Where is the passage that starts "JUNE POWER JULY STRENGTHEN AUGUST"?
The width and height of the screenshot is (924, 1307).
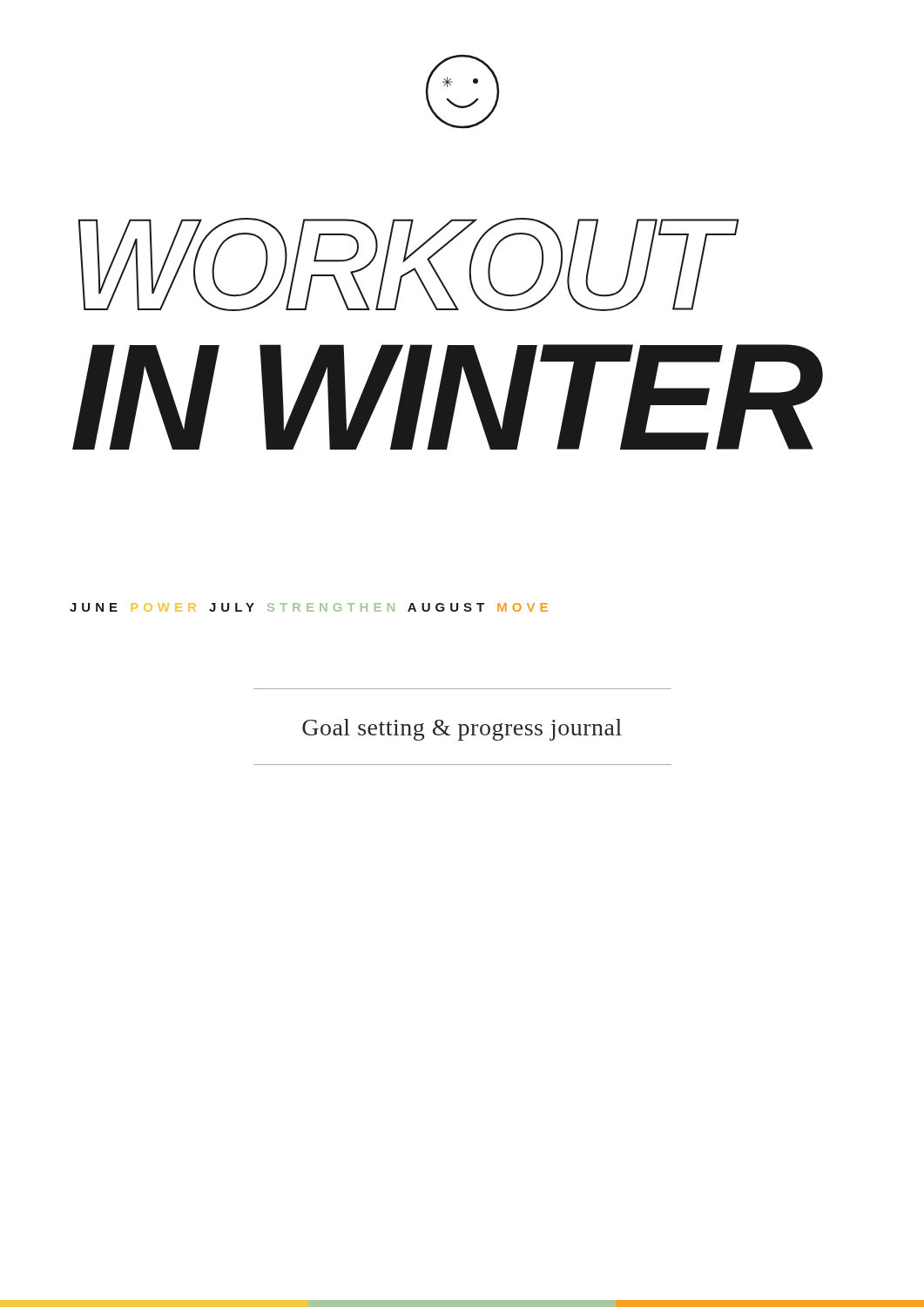pyautogui.click(x=311, y=607)
